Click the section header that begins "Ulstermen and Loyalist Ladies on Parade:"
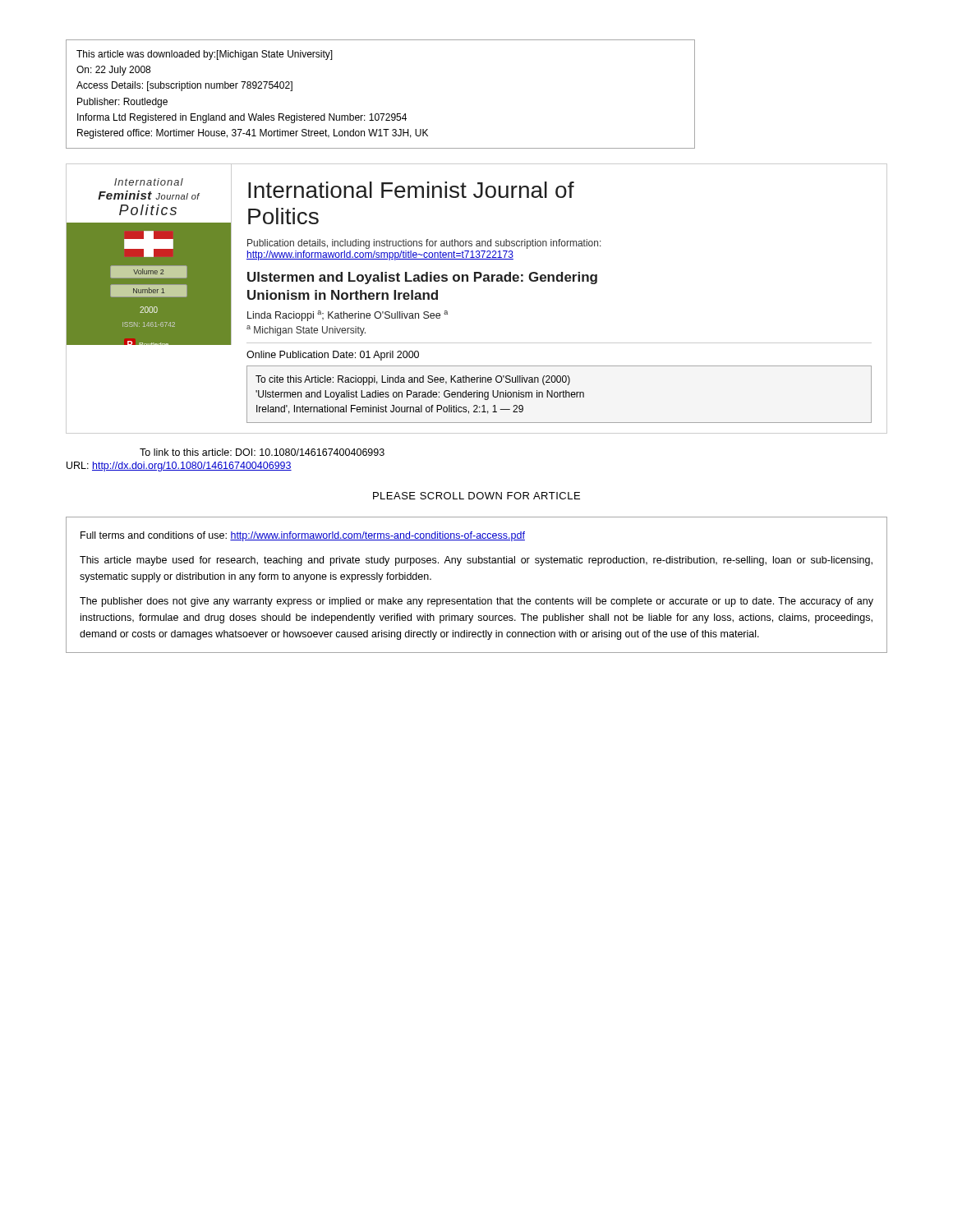 pyautogui.click(x=422, y=286)
